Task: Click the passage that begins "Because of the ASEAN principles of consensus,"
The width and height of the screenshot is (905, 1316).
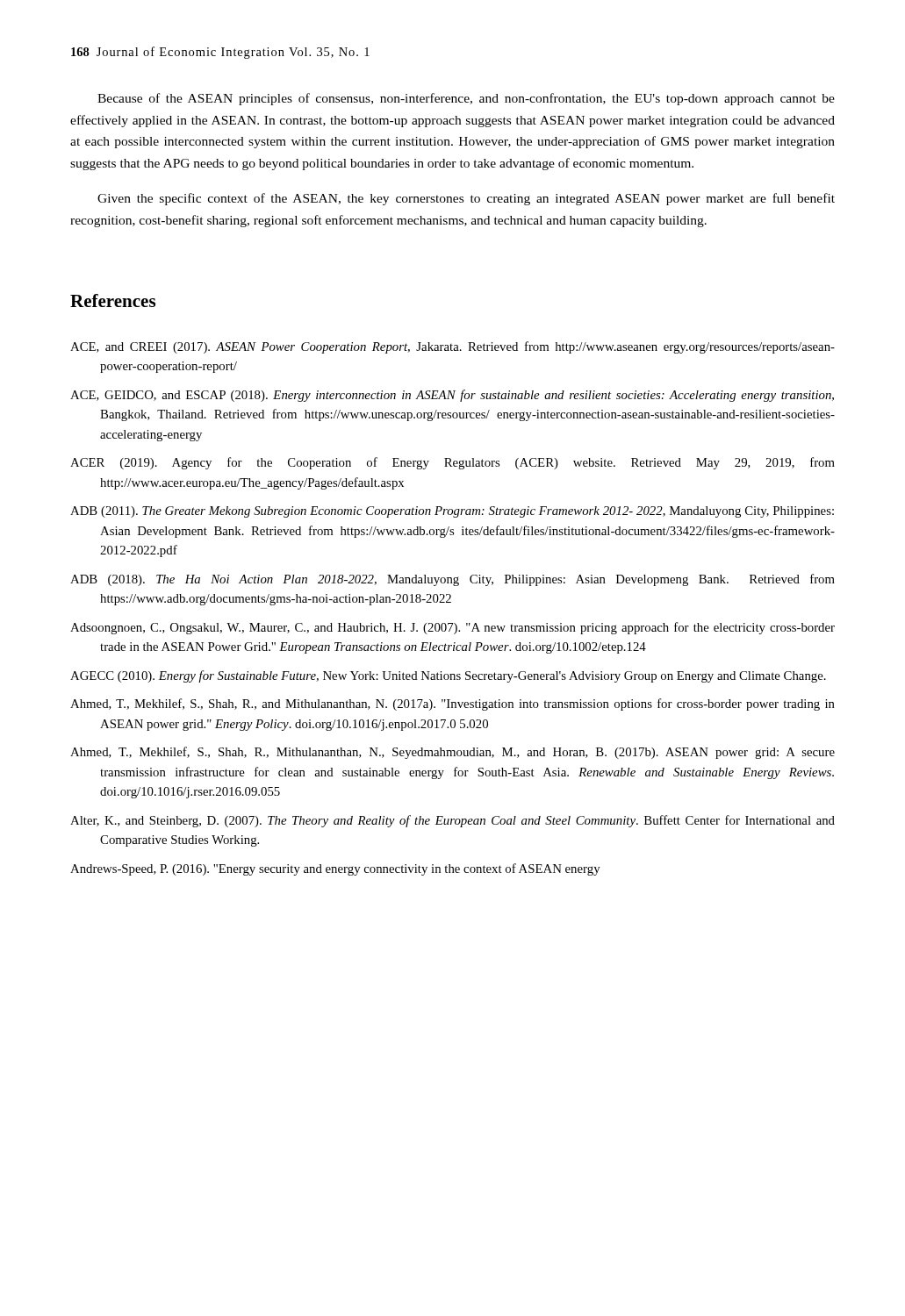Action: pos(452,130)
